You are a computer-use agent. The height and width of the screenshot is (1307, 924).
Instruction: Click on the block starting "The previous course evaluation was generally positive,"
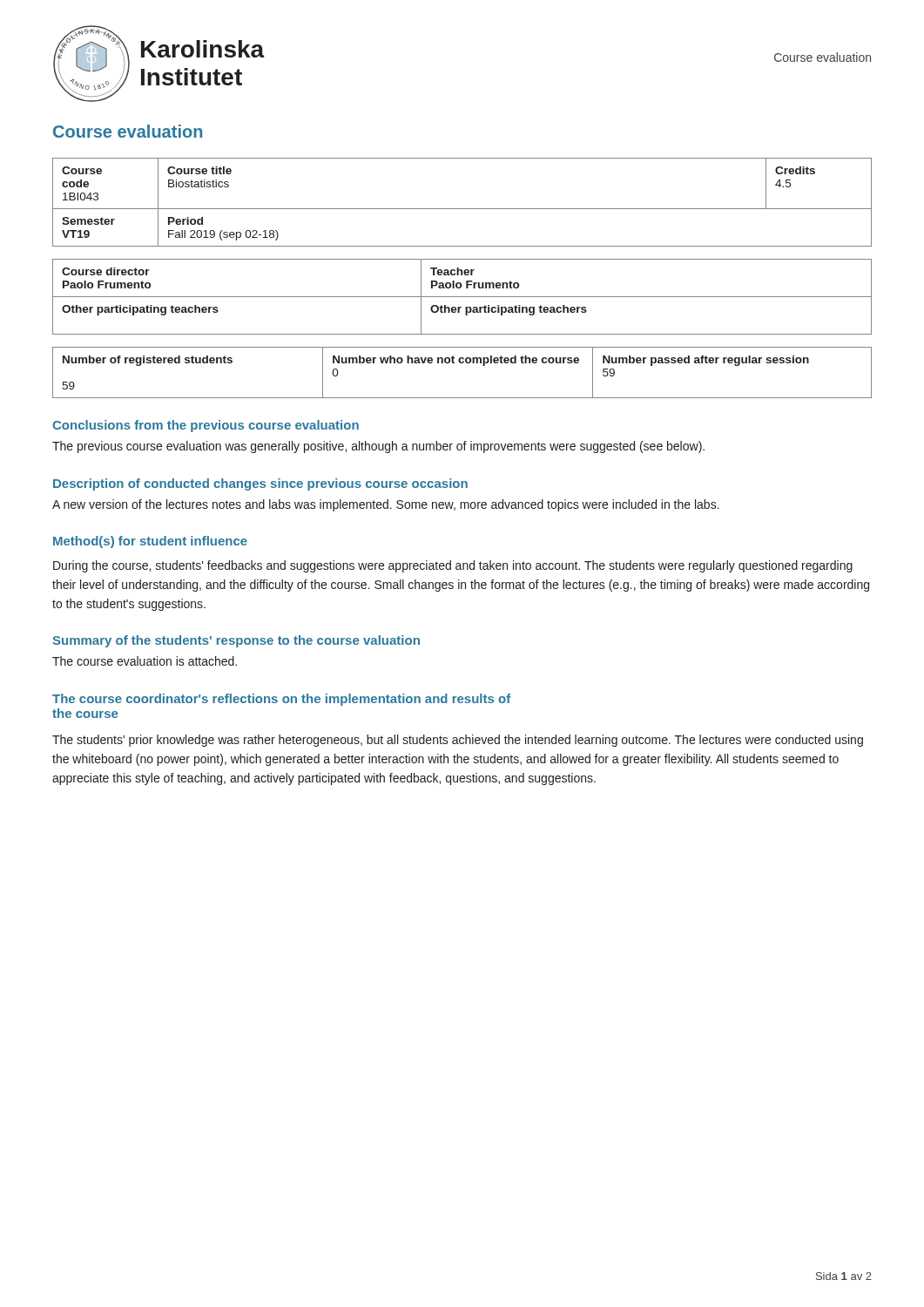[379, 446]
